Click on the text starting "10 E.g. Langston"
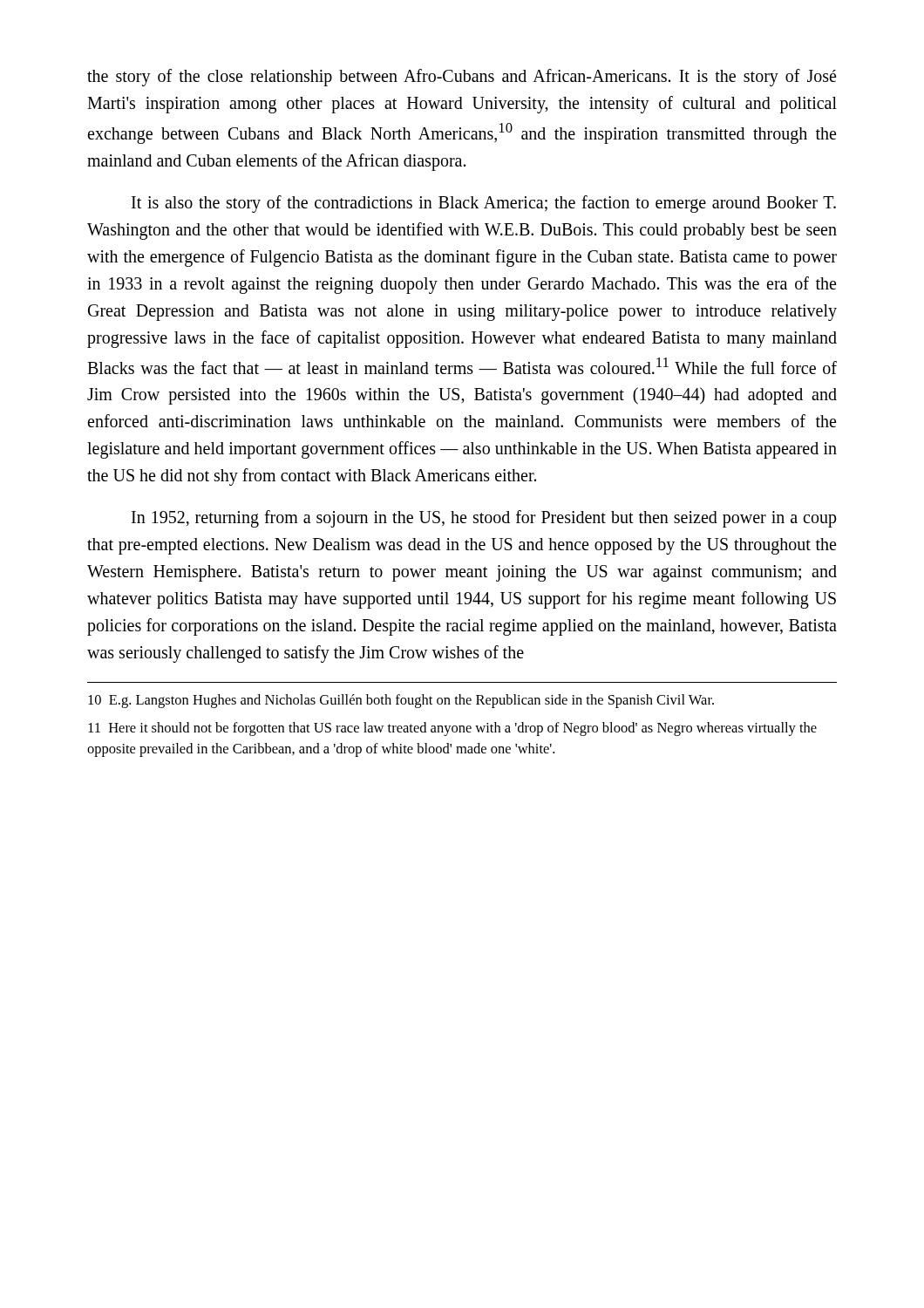Image resolution: width=924 pixels, height=1308 pixels. point(462,725)
